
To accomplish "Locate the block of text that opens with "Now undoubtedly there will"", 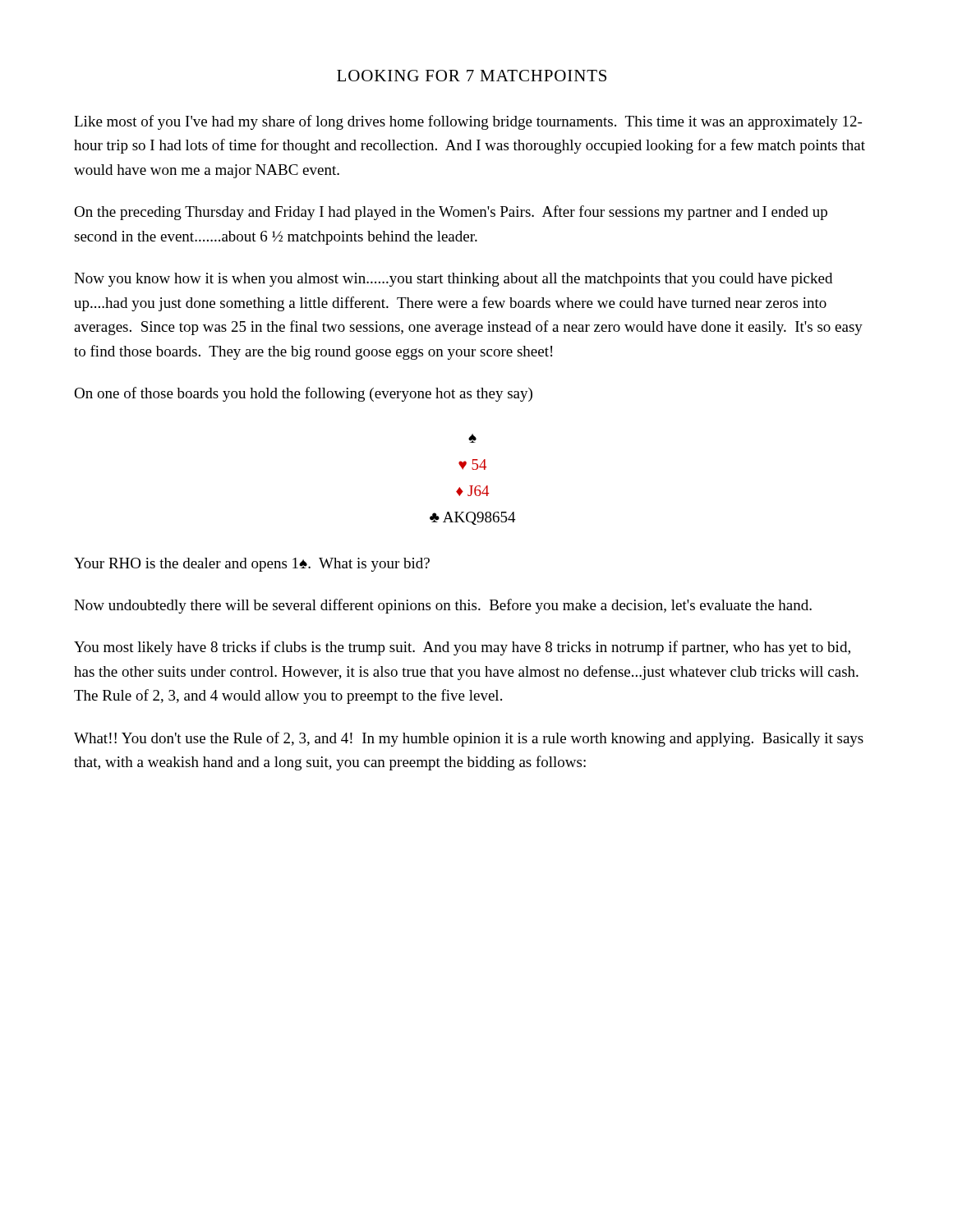I will [x=443, y=605].
